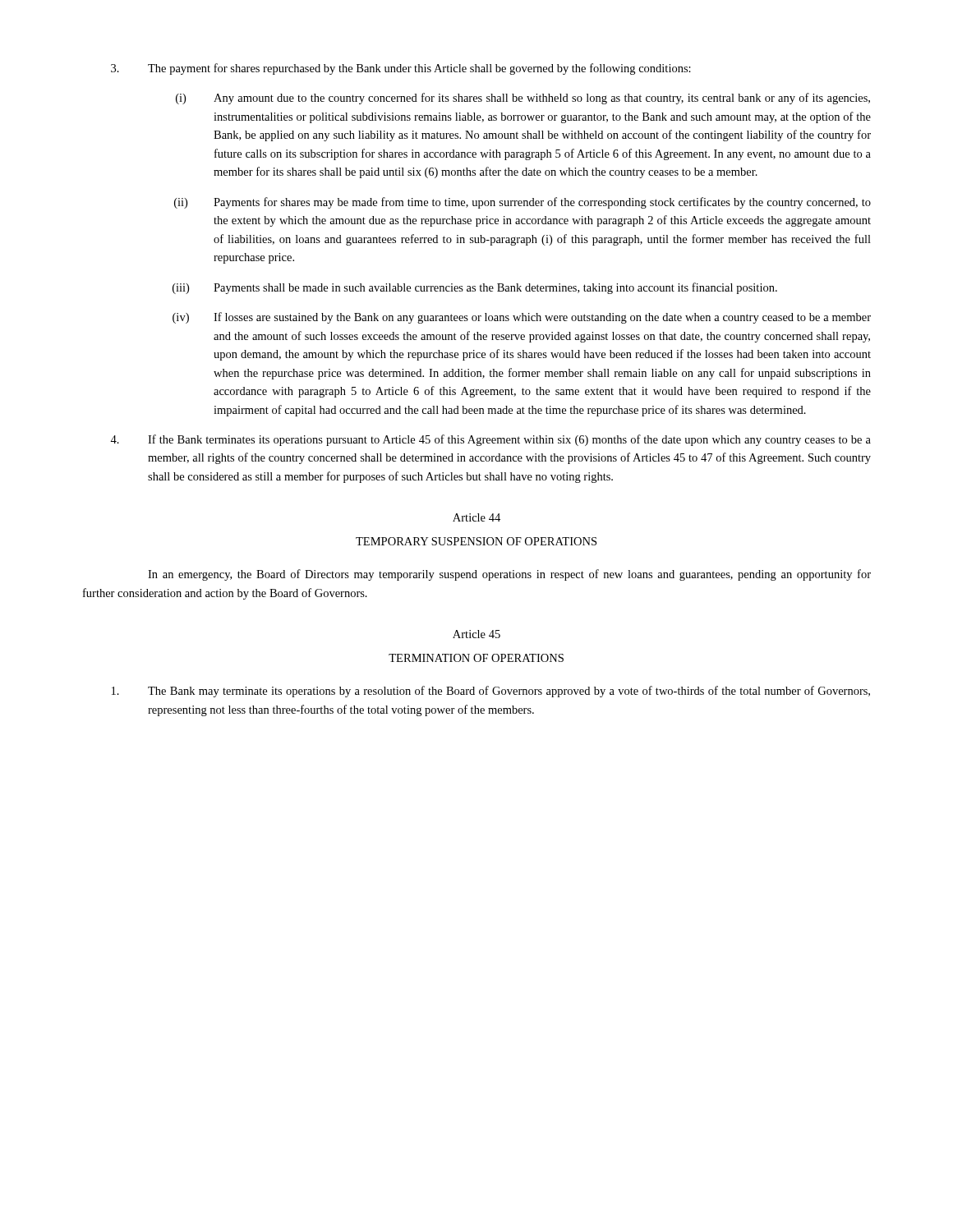Locate the block of text that opens with "The Bank may"
Screen dimensions: 1232x953
[x=476, y=700]
